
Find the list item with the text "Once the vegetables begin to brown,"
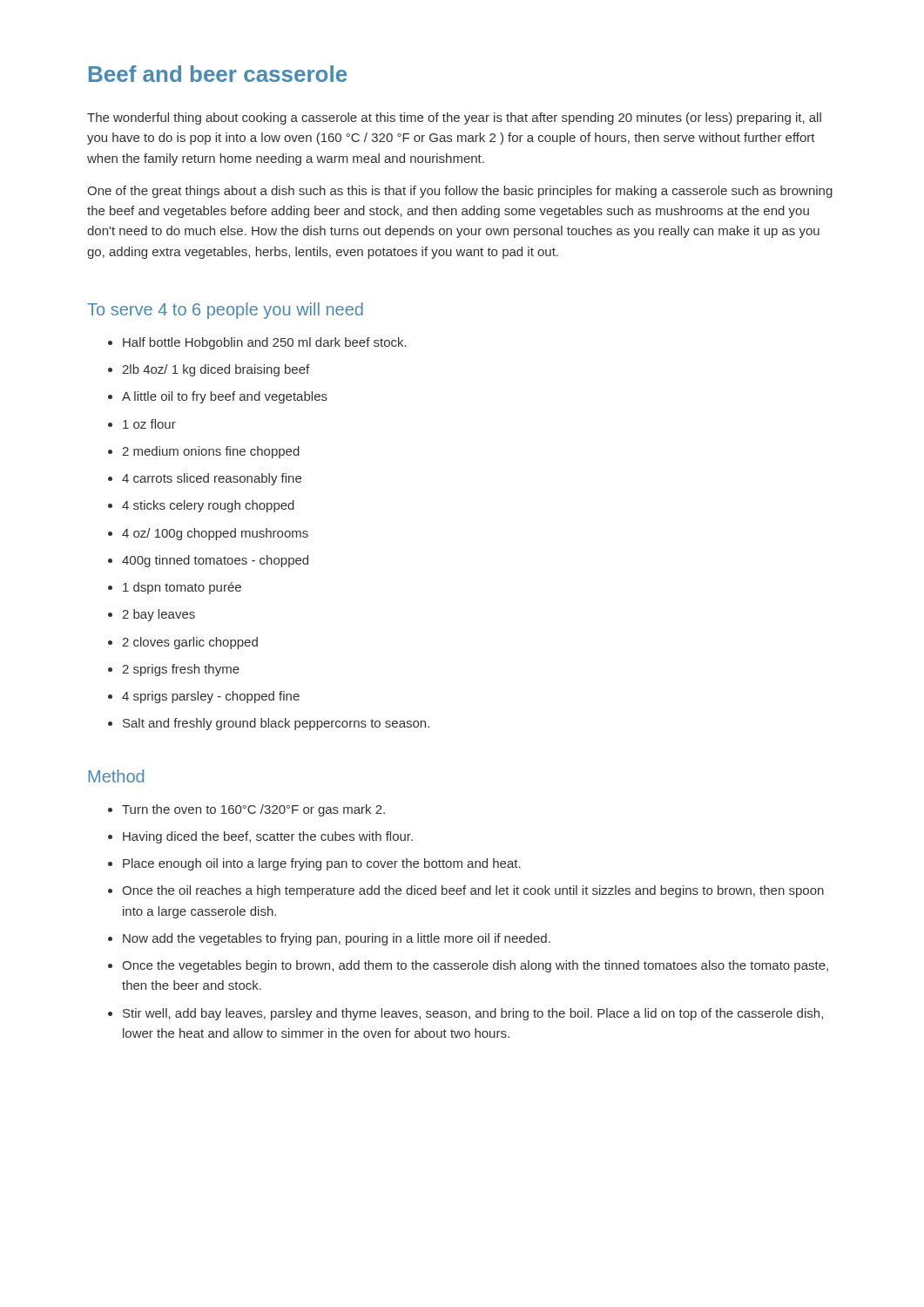[476, 975]
